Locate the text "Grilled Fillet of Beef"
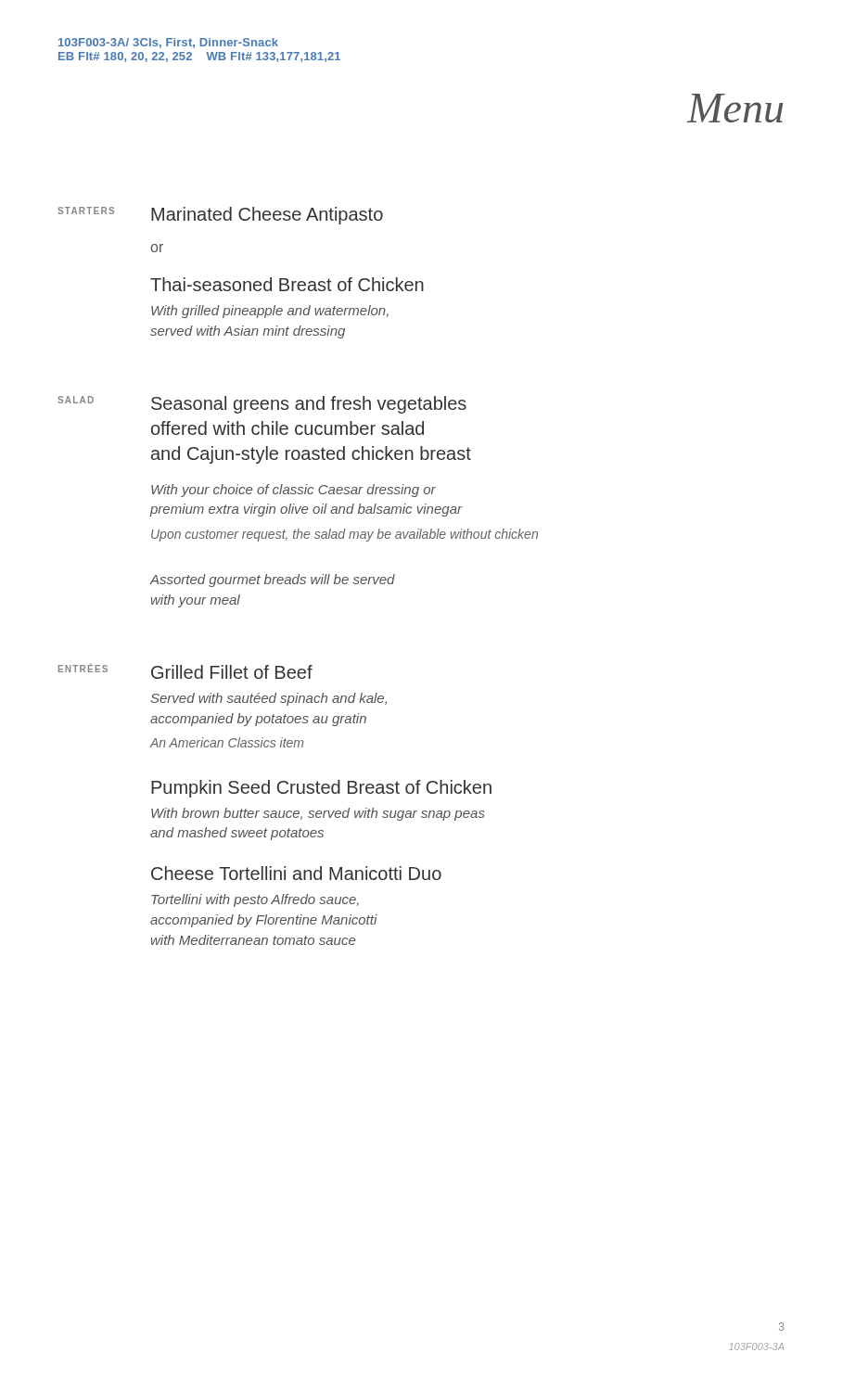The image size is (868, 1391). [231, 672]
